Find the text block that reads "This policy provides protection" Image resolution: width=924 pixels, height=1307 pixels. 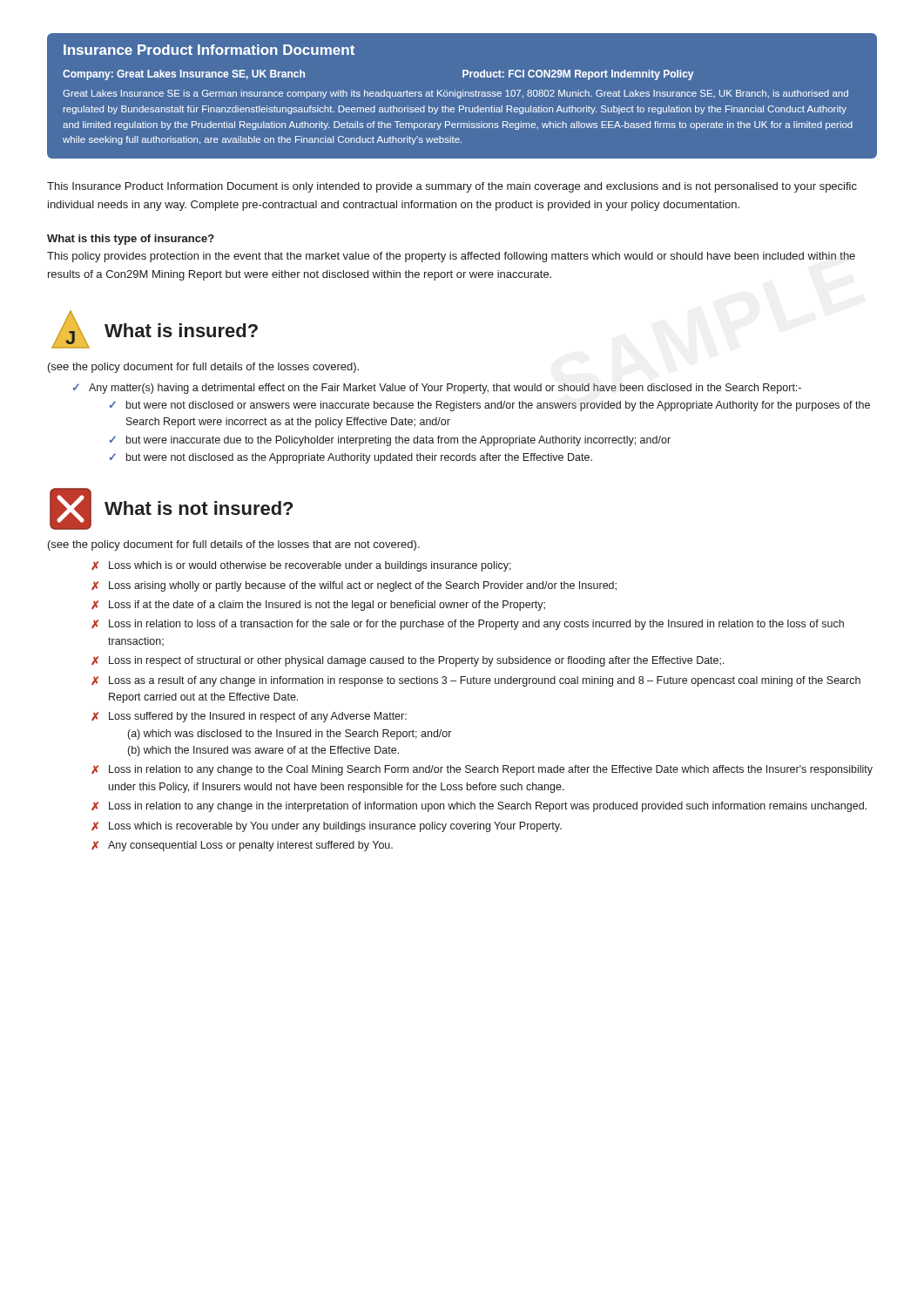tap(451, 265)
